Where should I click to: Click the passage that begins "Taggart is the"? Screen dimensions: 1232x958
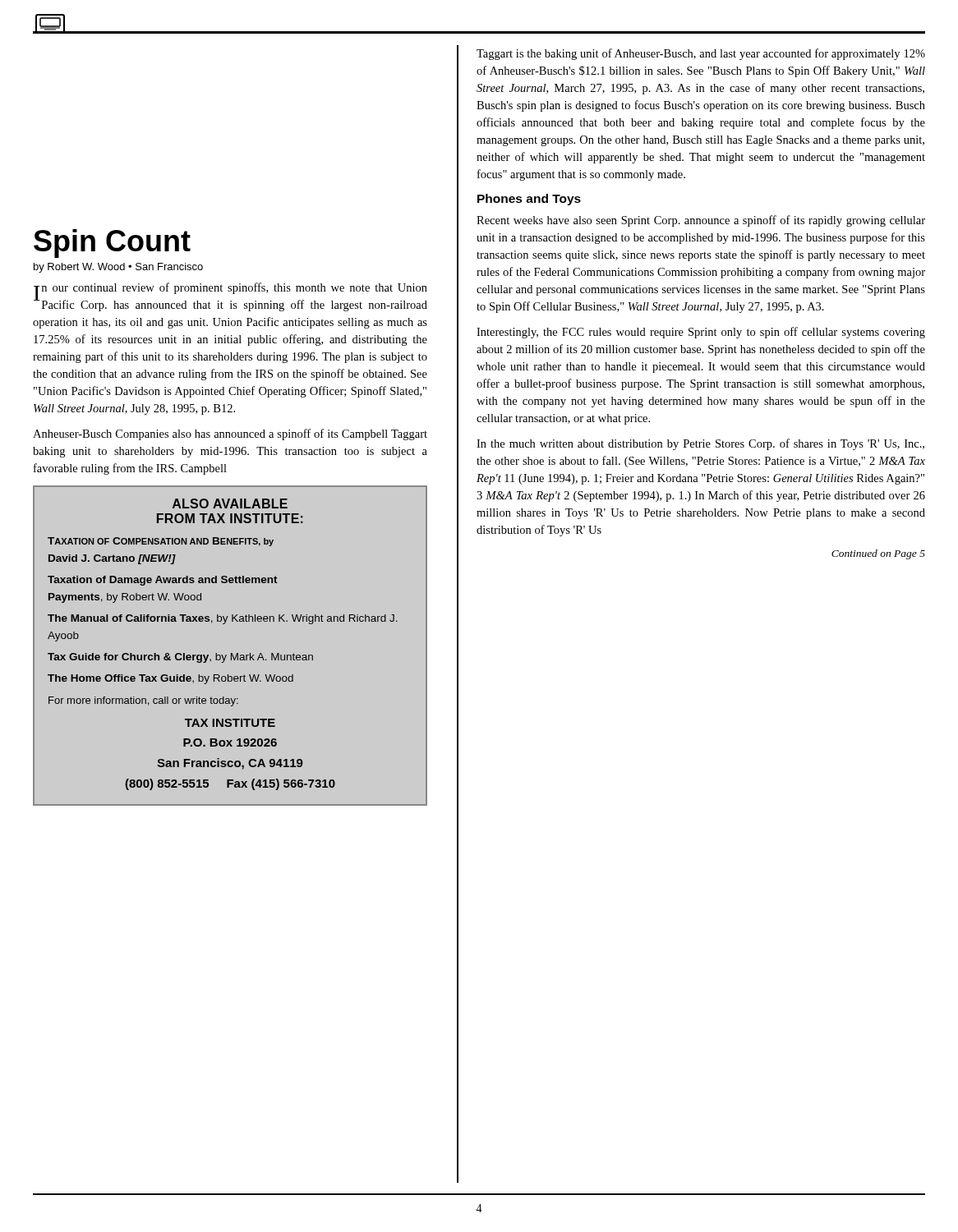(x=701, y=114)
